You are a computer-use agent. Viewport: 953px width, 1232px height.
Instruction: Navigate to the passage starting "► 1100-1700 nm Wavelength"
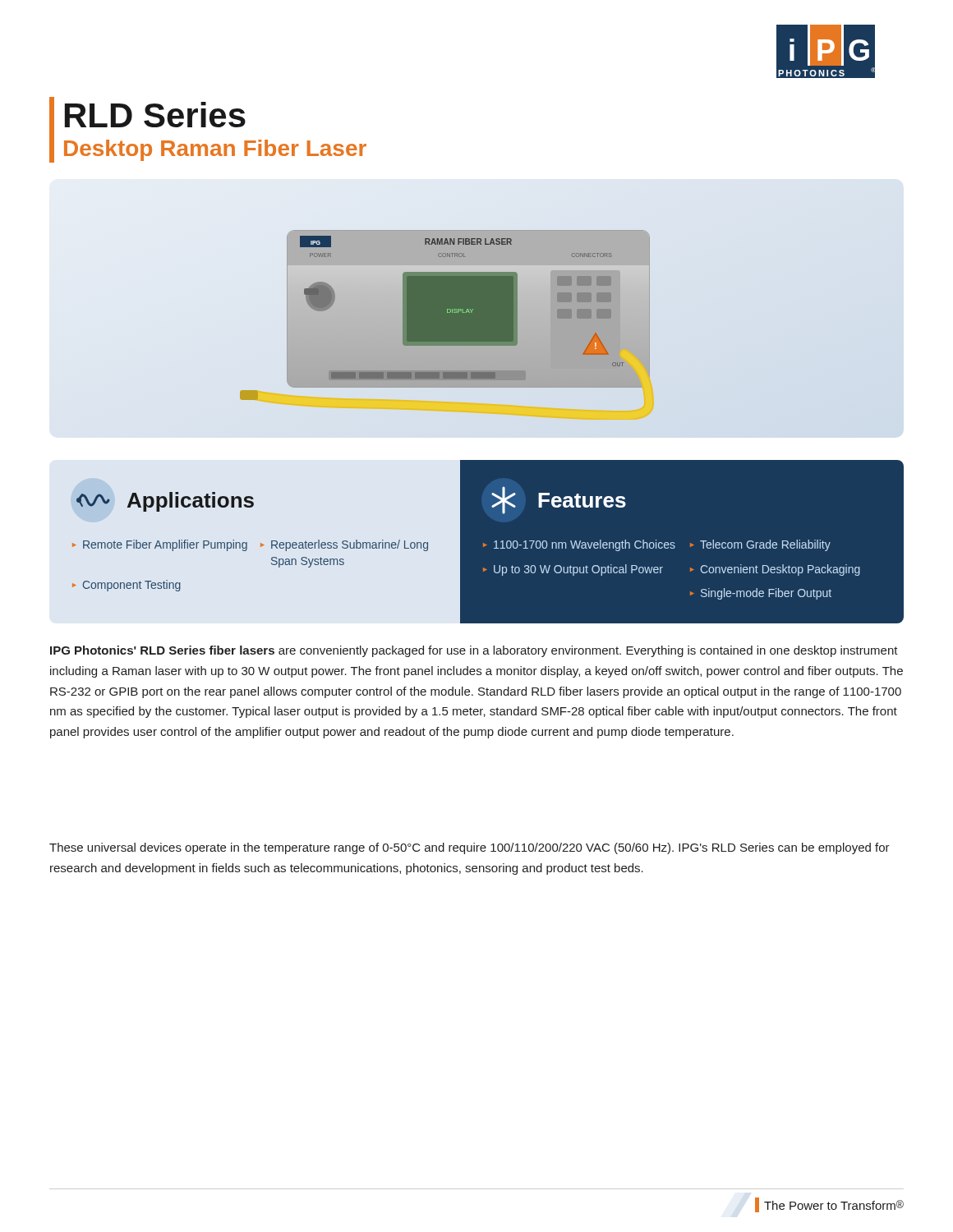(x=578, y=545)
